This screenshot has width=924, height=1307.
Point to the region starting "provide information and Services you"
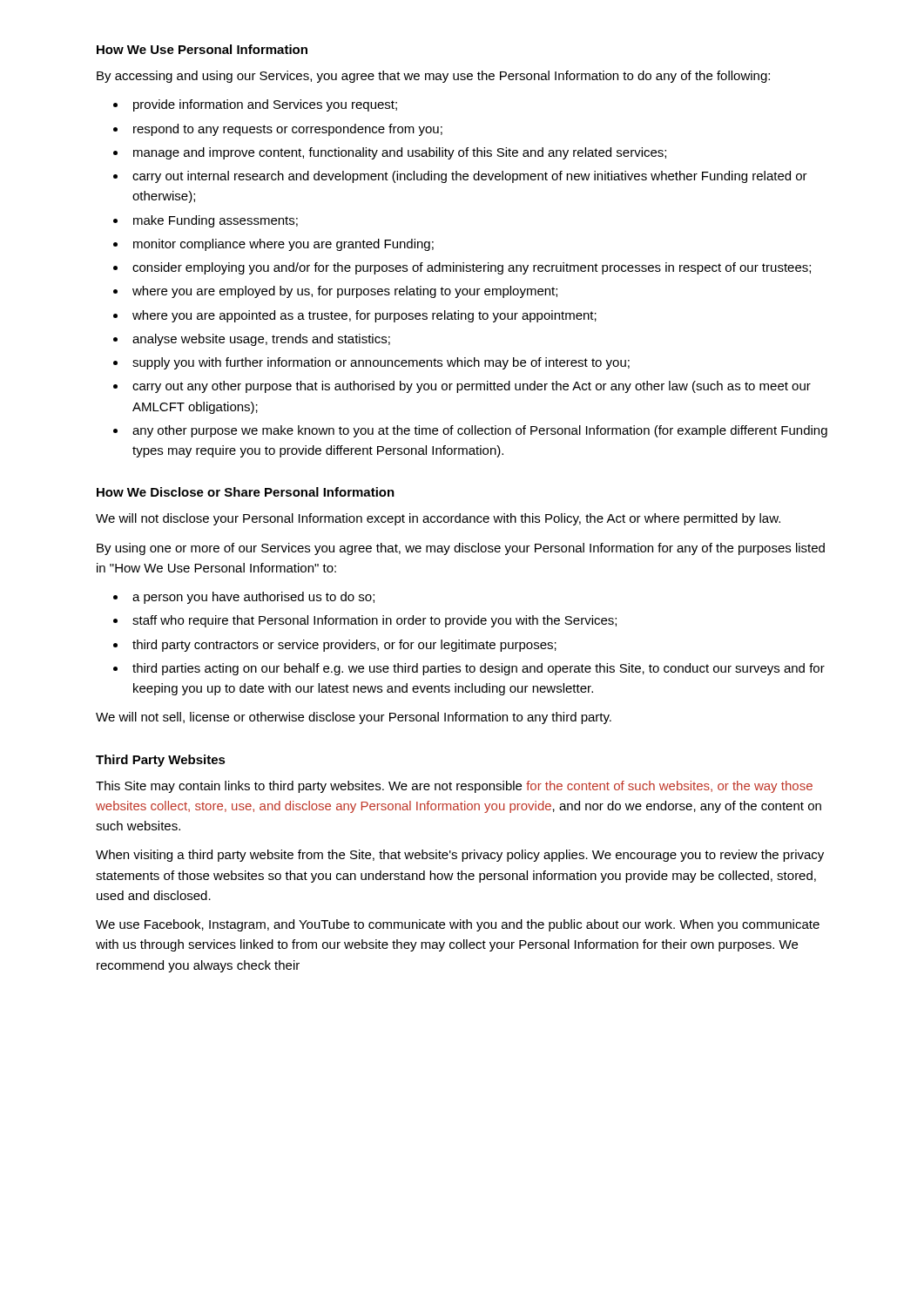(265, 104)
